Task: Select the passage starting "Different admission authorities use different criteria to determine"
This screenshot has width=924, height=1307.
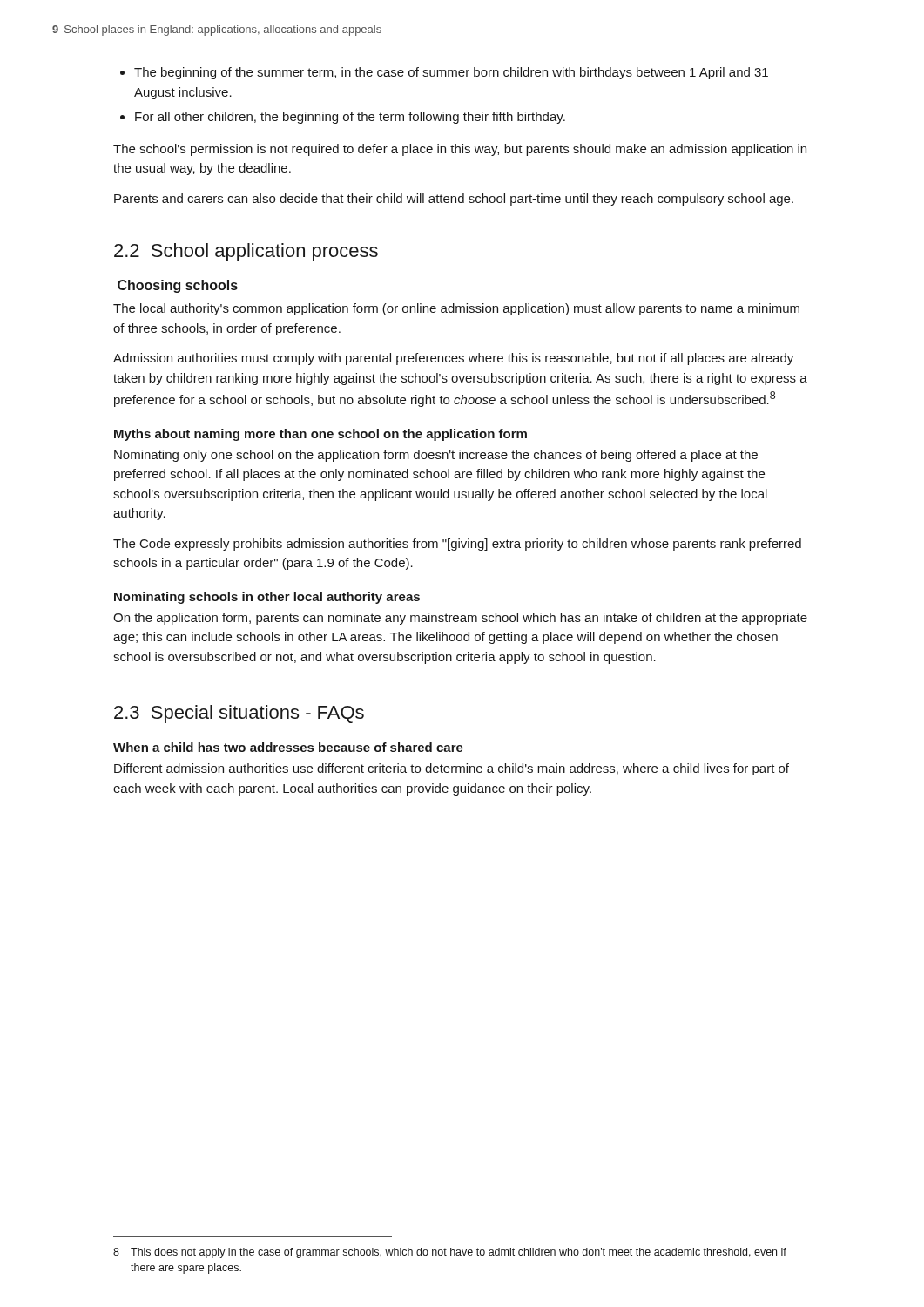Action: point(462,779)
